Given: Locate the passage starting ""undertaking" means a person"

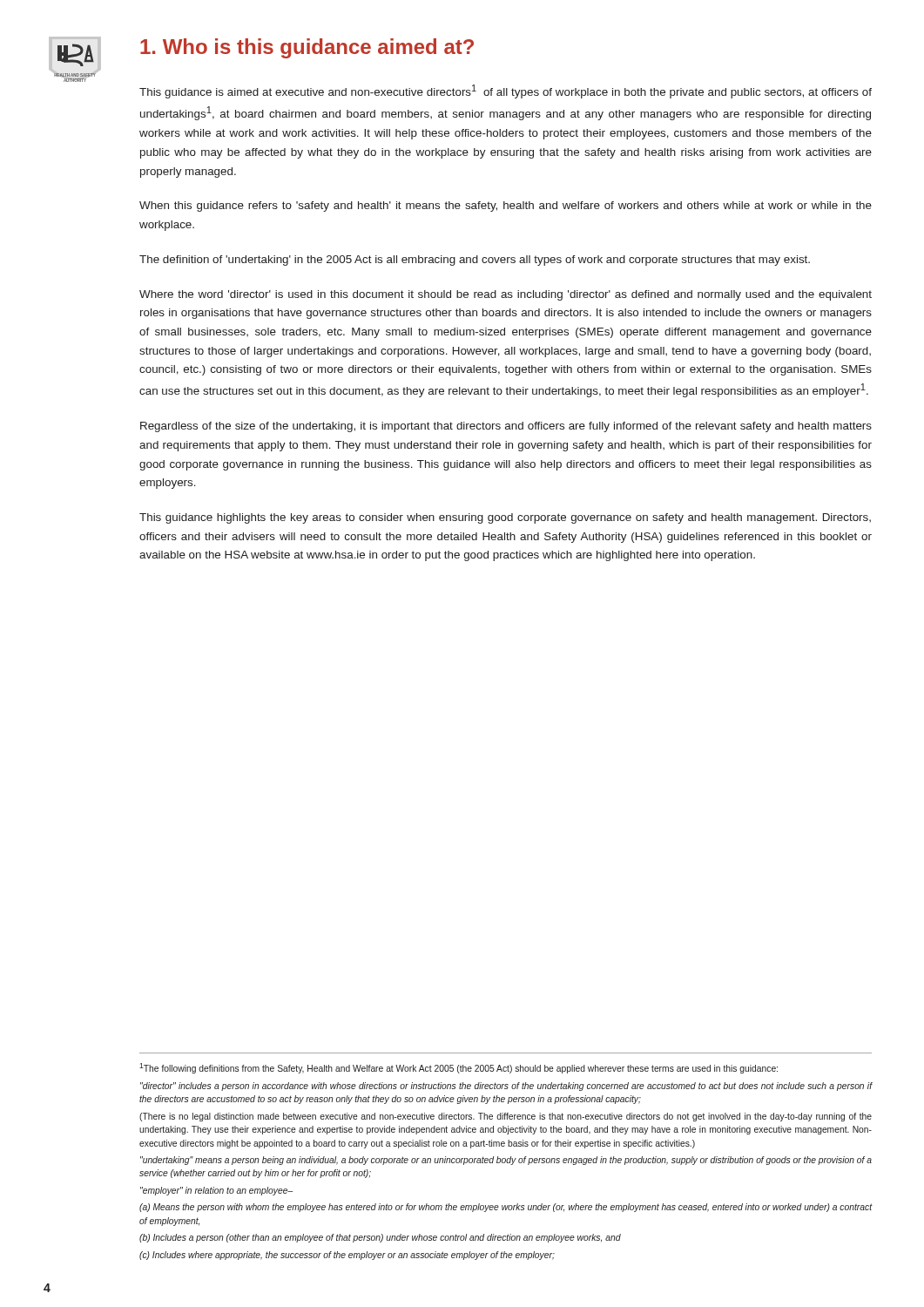Looking at the screenshot, I should point(506,1167).
